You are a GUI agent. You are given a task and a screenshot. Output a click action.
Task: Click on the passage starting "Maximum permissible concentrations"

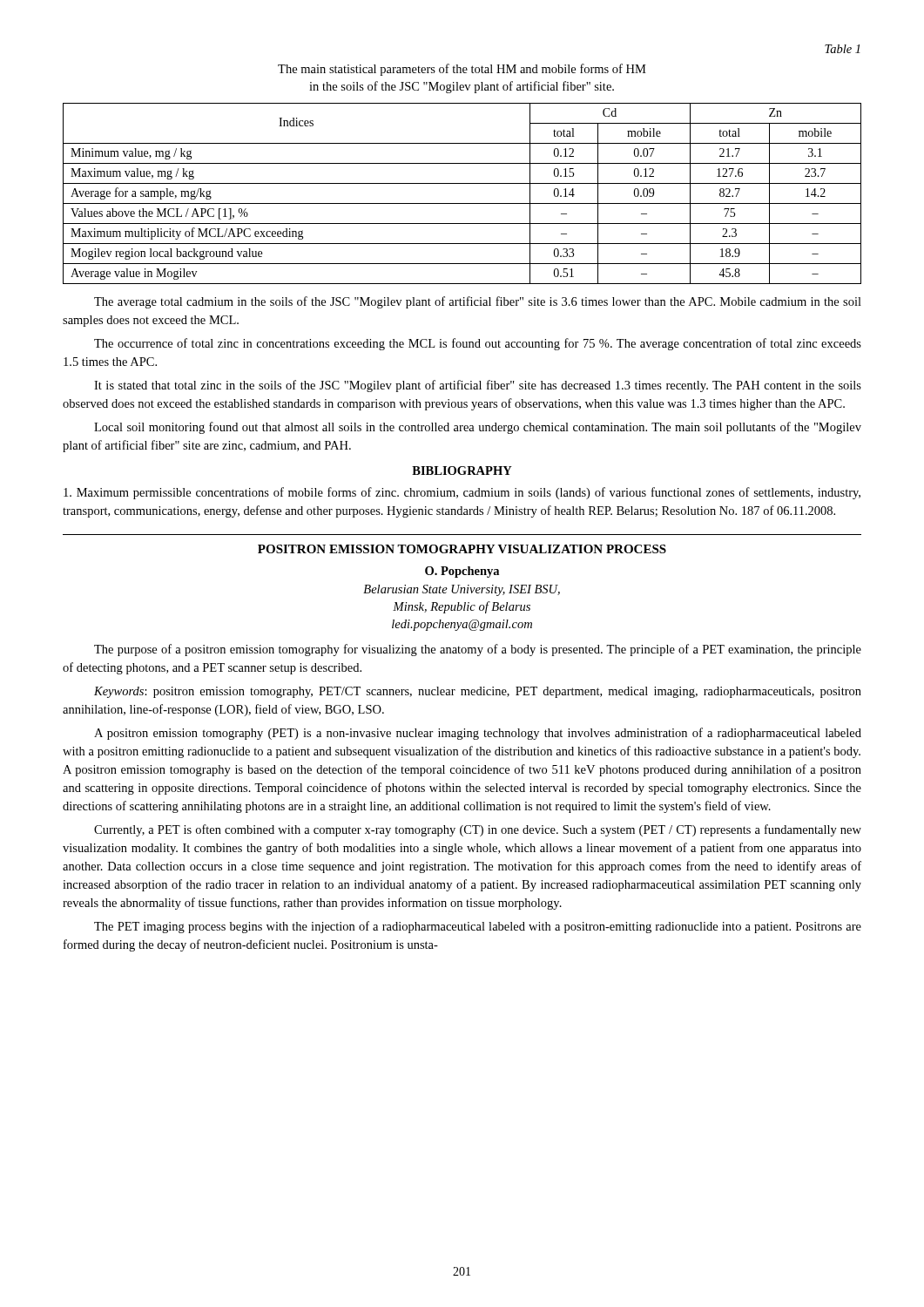pyautogui.click(x=462, y=501)
